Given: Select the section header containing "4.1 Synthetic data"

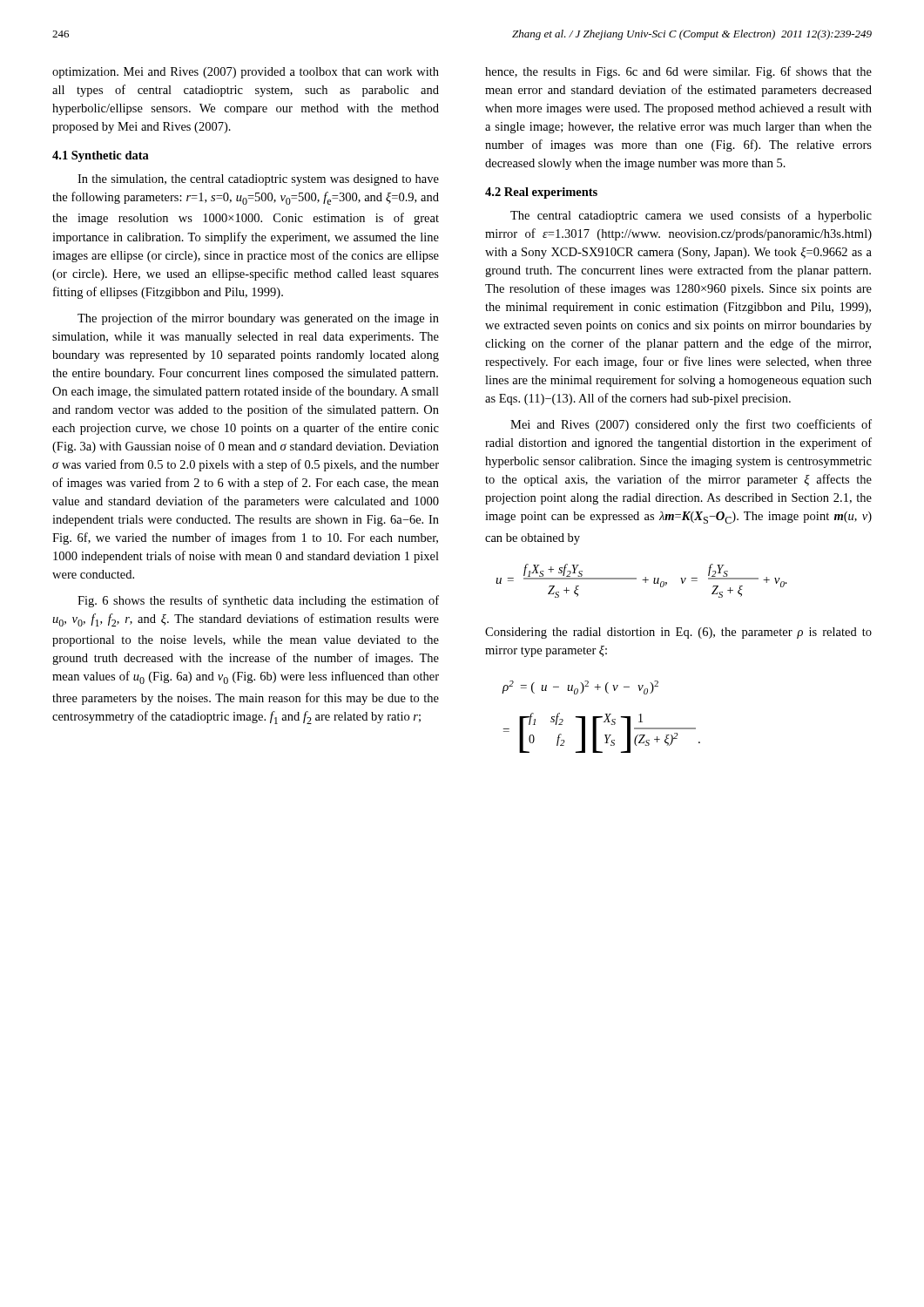Looking at the screenshot, I should coord(101,155).
